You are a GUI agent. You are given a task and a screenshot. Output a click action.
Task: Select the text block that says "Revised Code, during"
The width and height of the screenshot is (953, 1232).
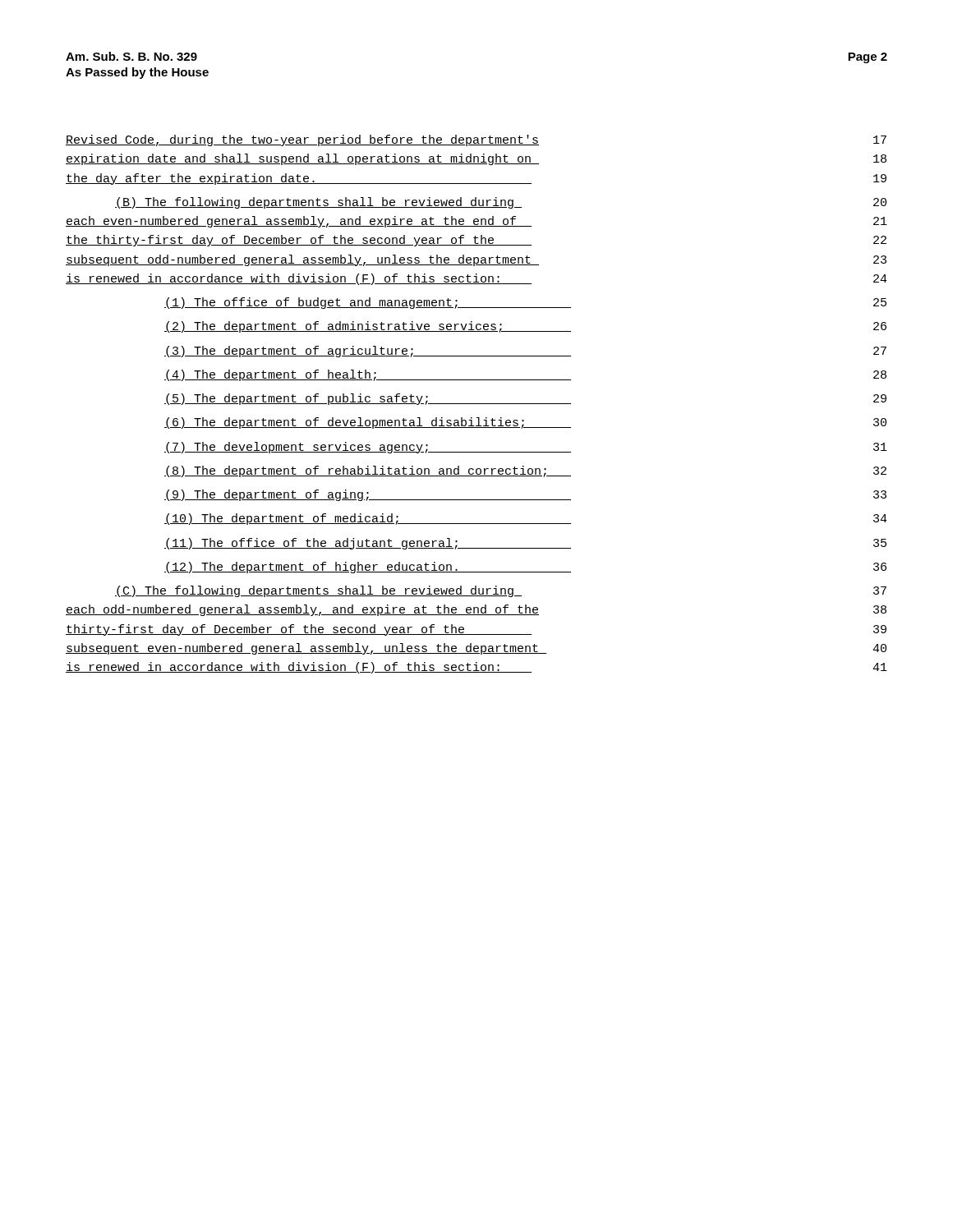[x=476, y=141]
